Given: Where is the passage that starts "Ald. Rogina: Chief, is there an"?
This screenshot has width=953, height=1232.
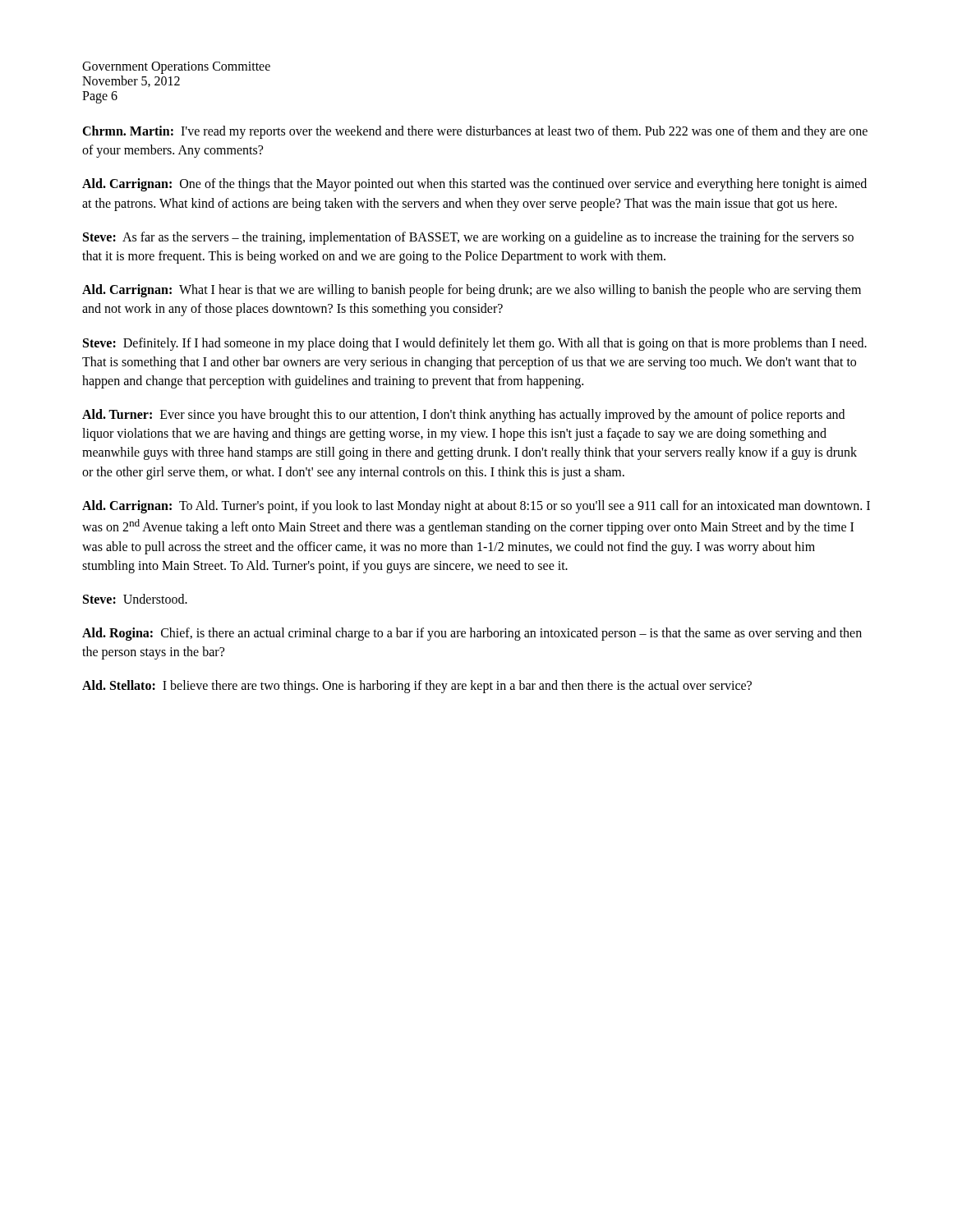Looking at the screenshot, I should 472,642.
